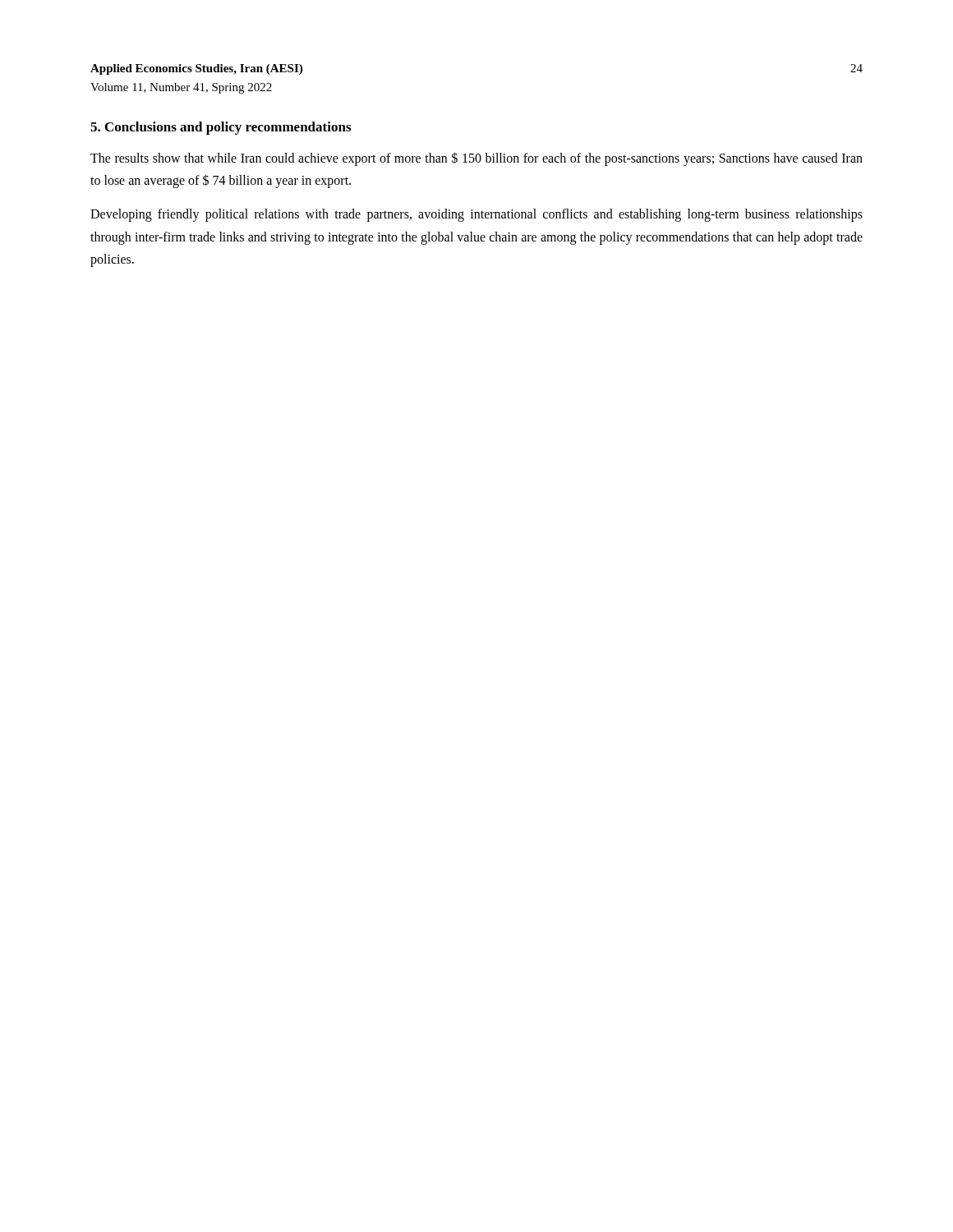Image resolution: width=953 pixels, height=1232 pixels.
Task: Click where it says "5. Conclusions and policy recommendations"
Action: tap(221, 127)
